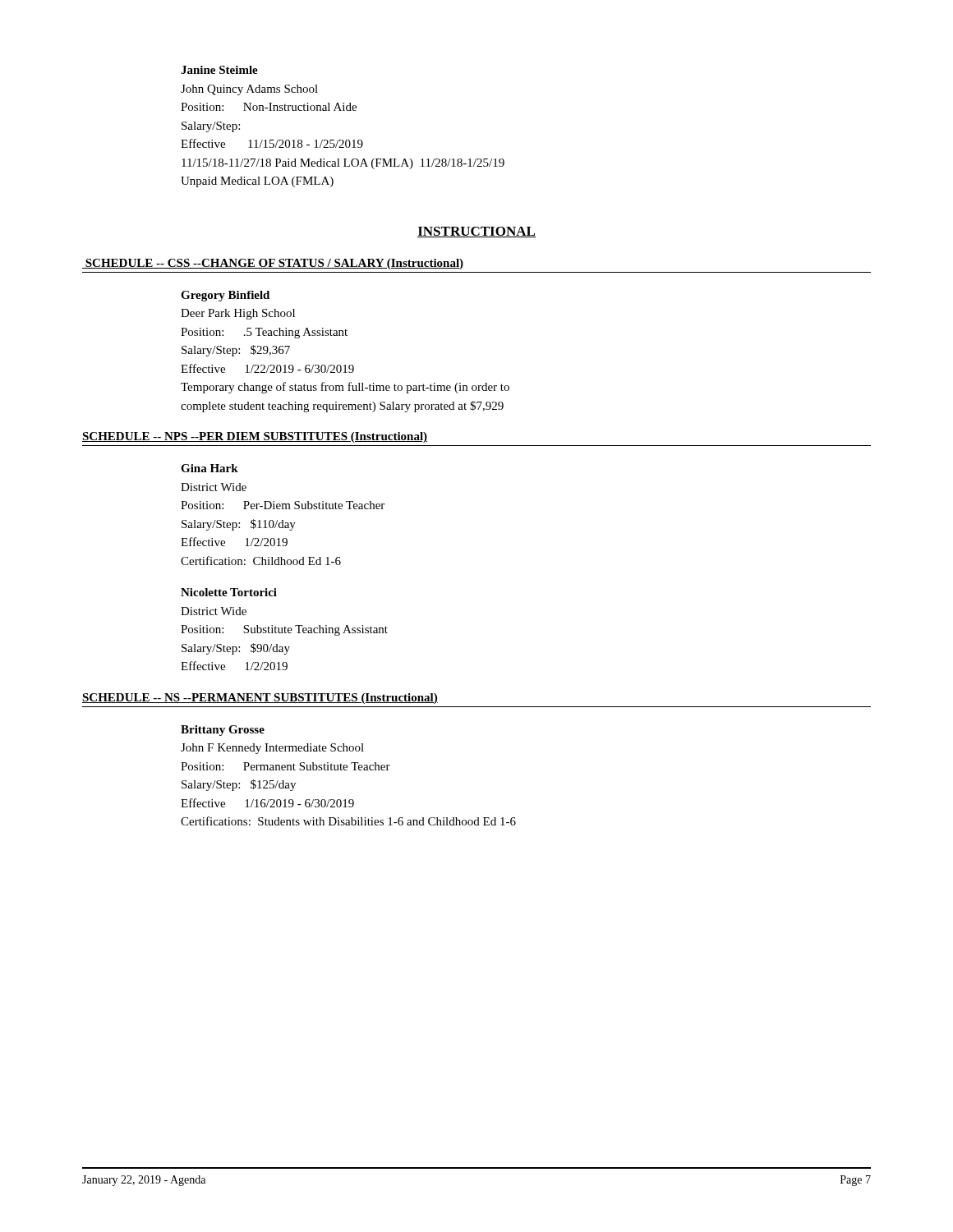Find the section header on this page that starts "SCHEDULE -- CSS --CHANGE"
This screenshot has height=1232, width=953.
(273, 262)
